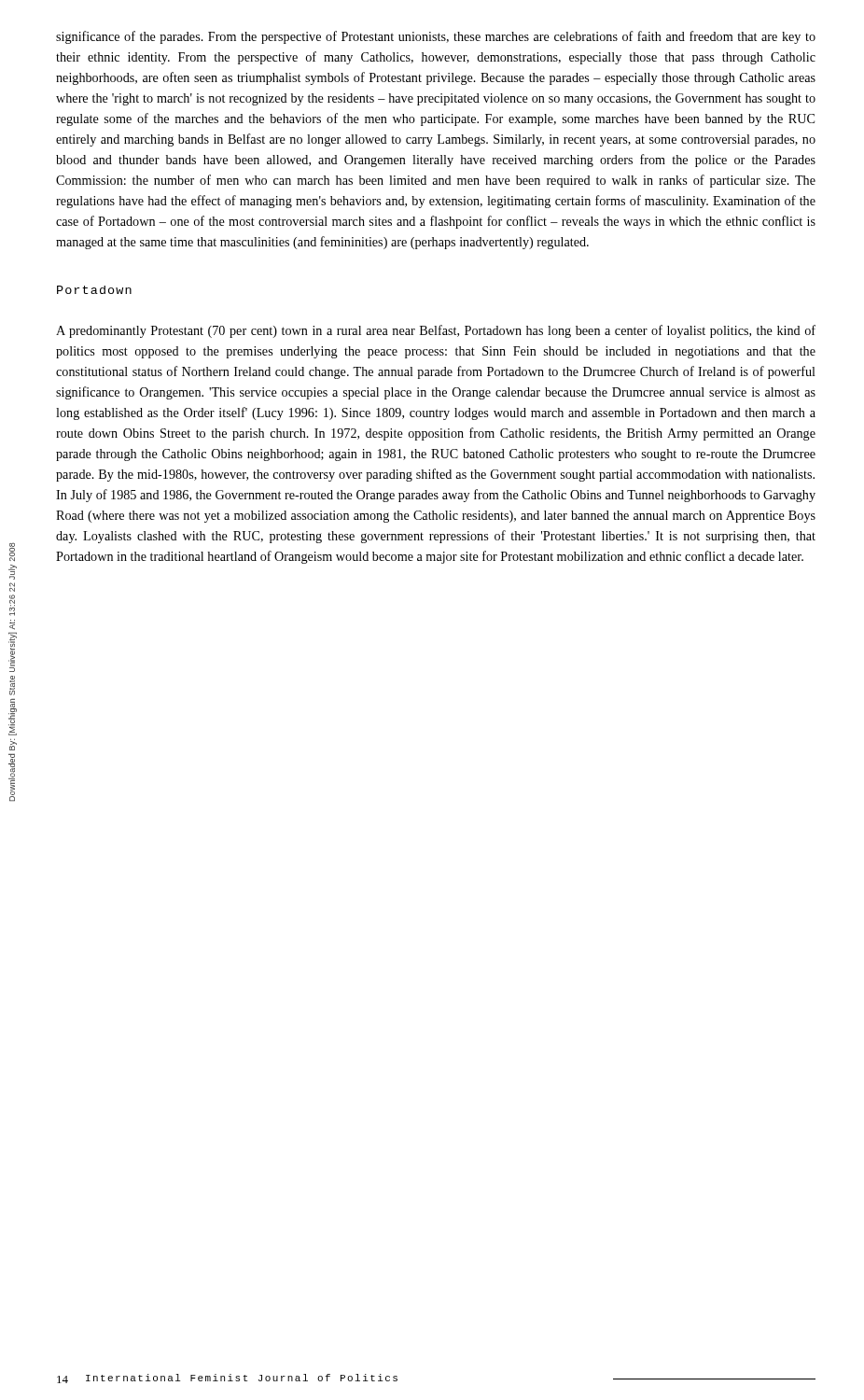This screenshot has width=864, height=1400.
Task: Navigate to the element starting "significance of the parades."
Action: (x=436, y=139)
